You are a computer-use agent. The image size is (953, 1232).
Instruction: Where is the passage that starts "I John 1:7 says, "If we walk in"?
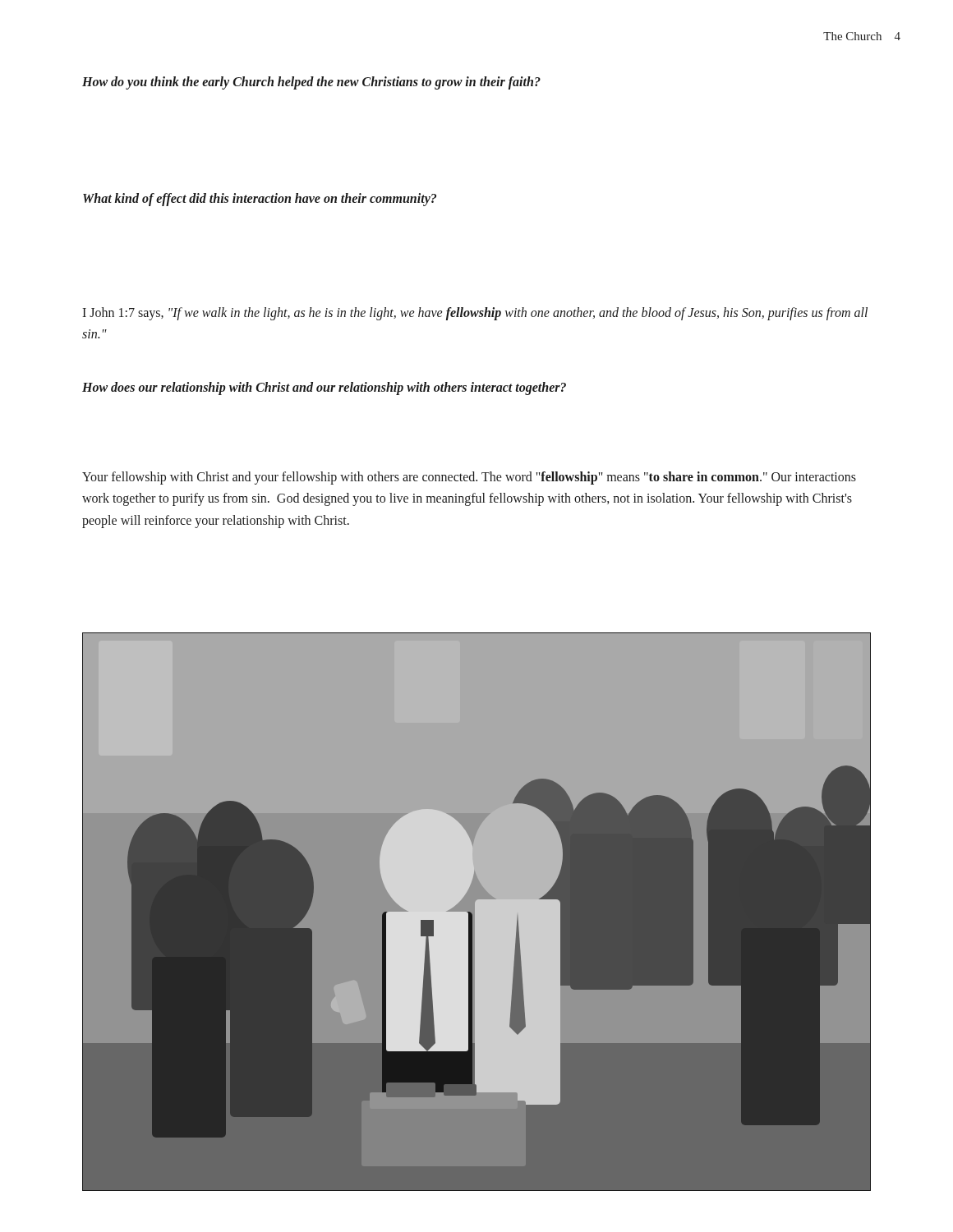(475, 323)
